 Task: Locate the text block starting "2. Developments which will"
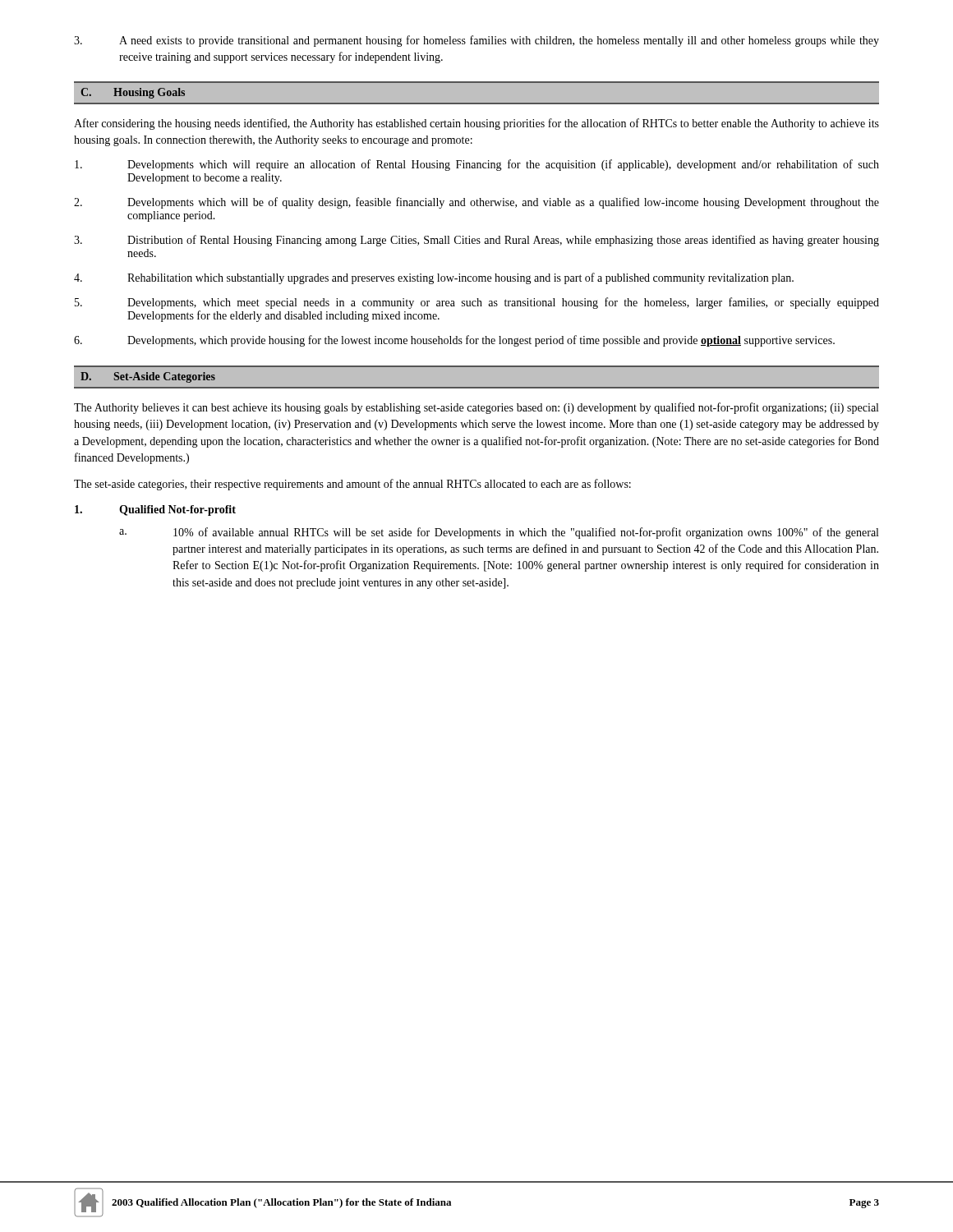[476, 210]
